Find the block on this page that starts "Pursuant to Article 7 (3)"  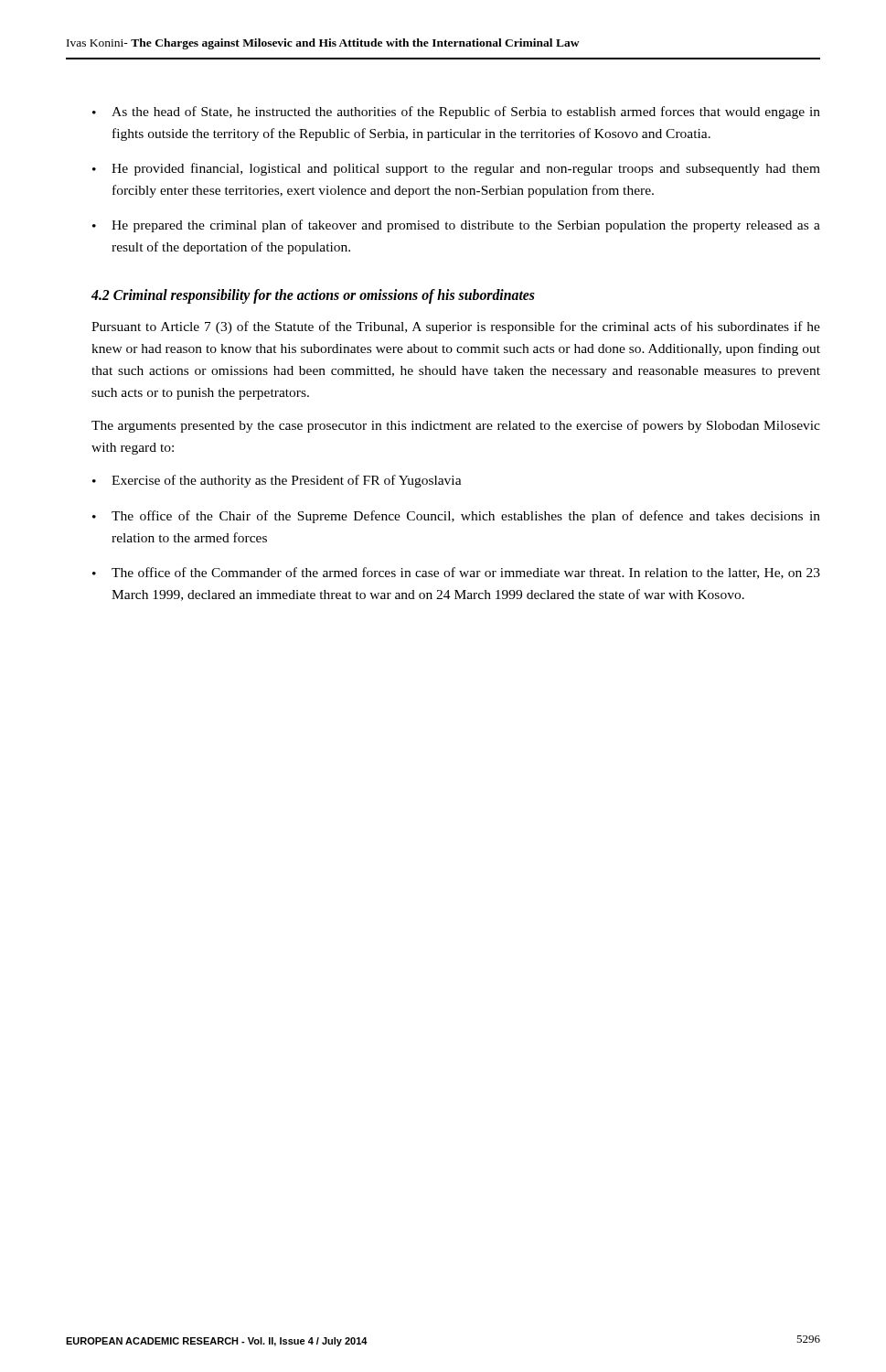pyautogui.click(x=456, y=359)
